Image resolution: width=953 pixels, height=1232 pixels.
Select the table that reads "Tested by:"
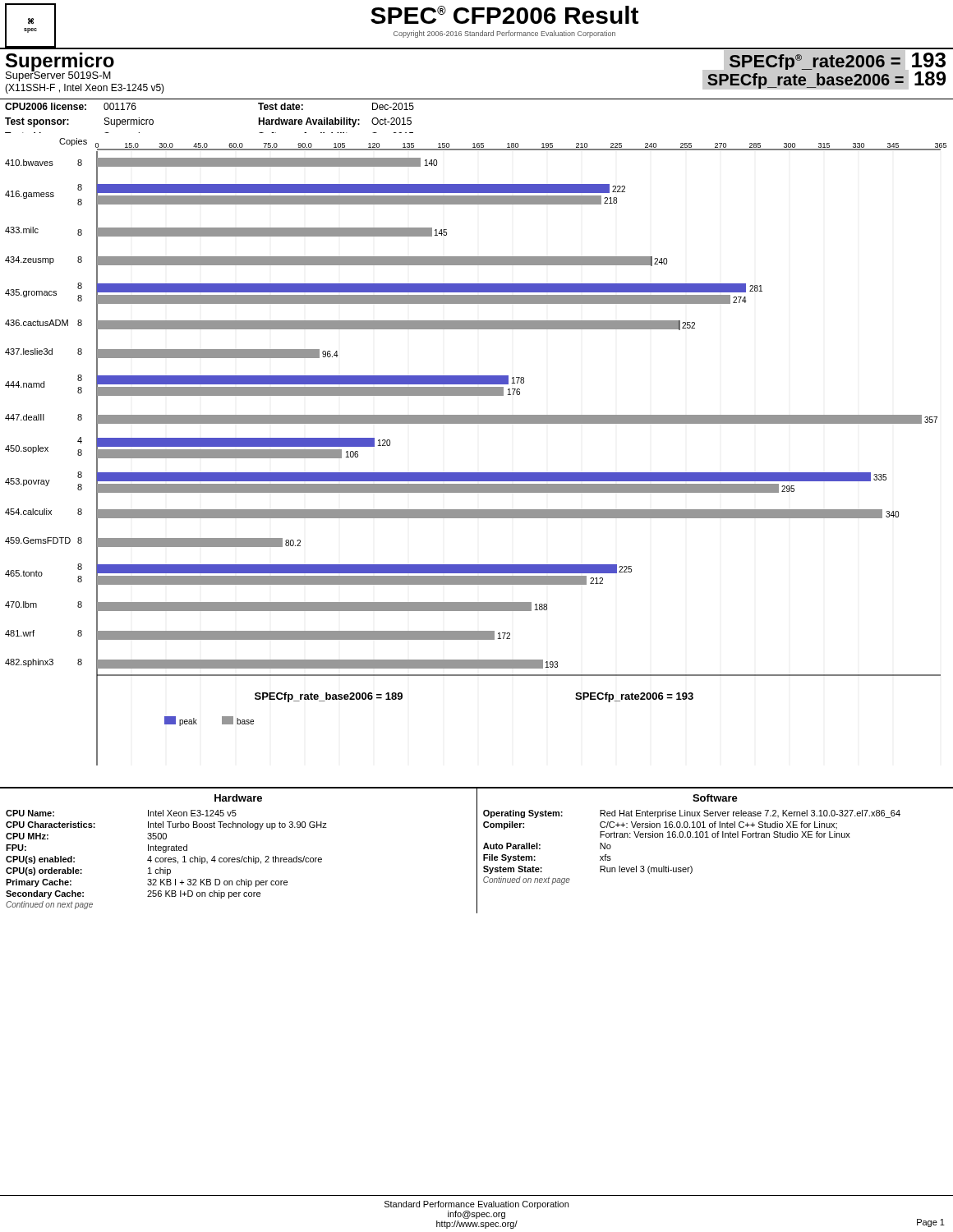point(476,122)
